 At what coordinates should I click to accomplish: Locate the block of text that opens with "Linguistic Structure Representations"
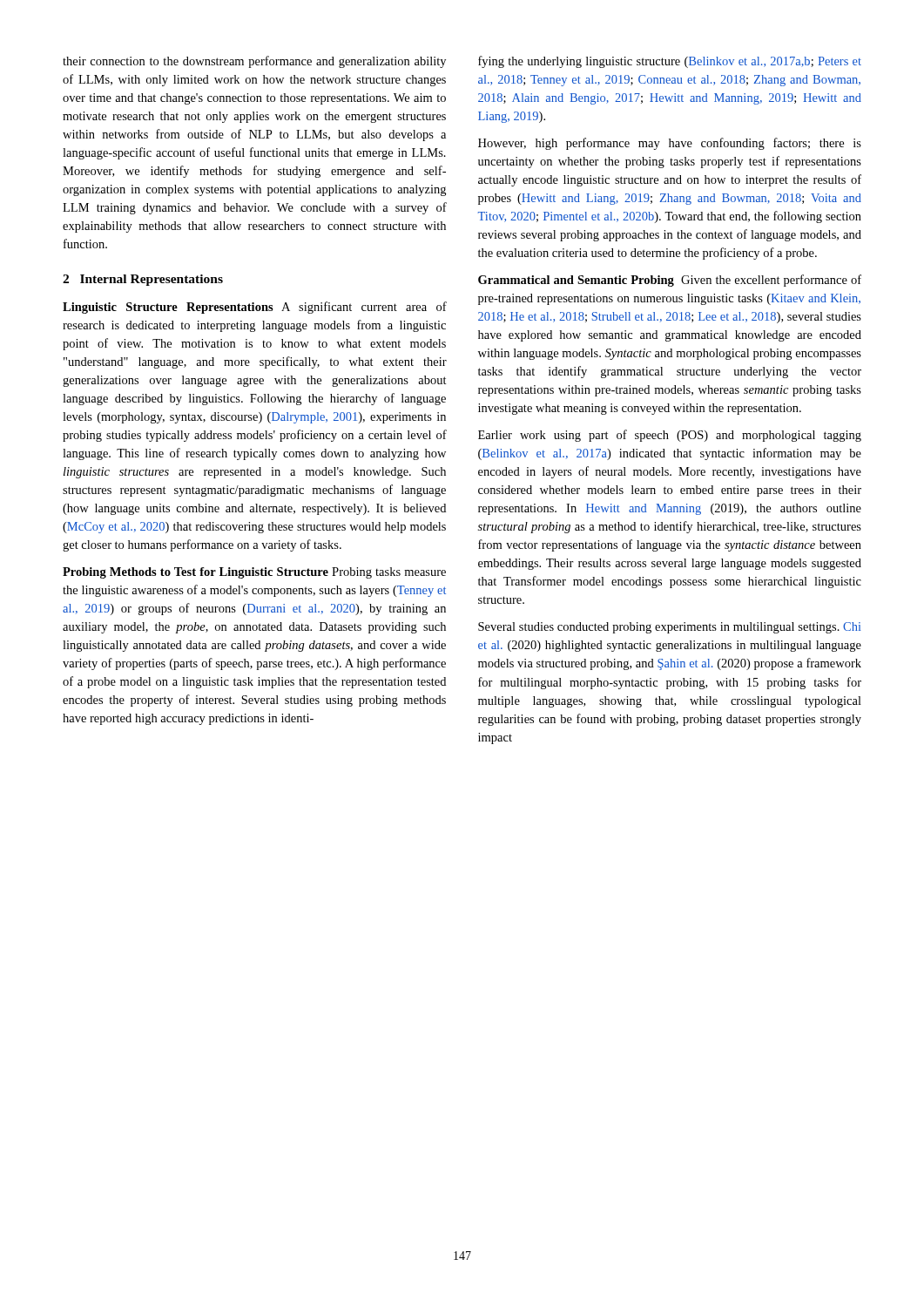255,426
